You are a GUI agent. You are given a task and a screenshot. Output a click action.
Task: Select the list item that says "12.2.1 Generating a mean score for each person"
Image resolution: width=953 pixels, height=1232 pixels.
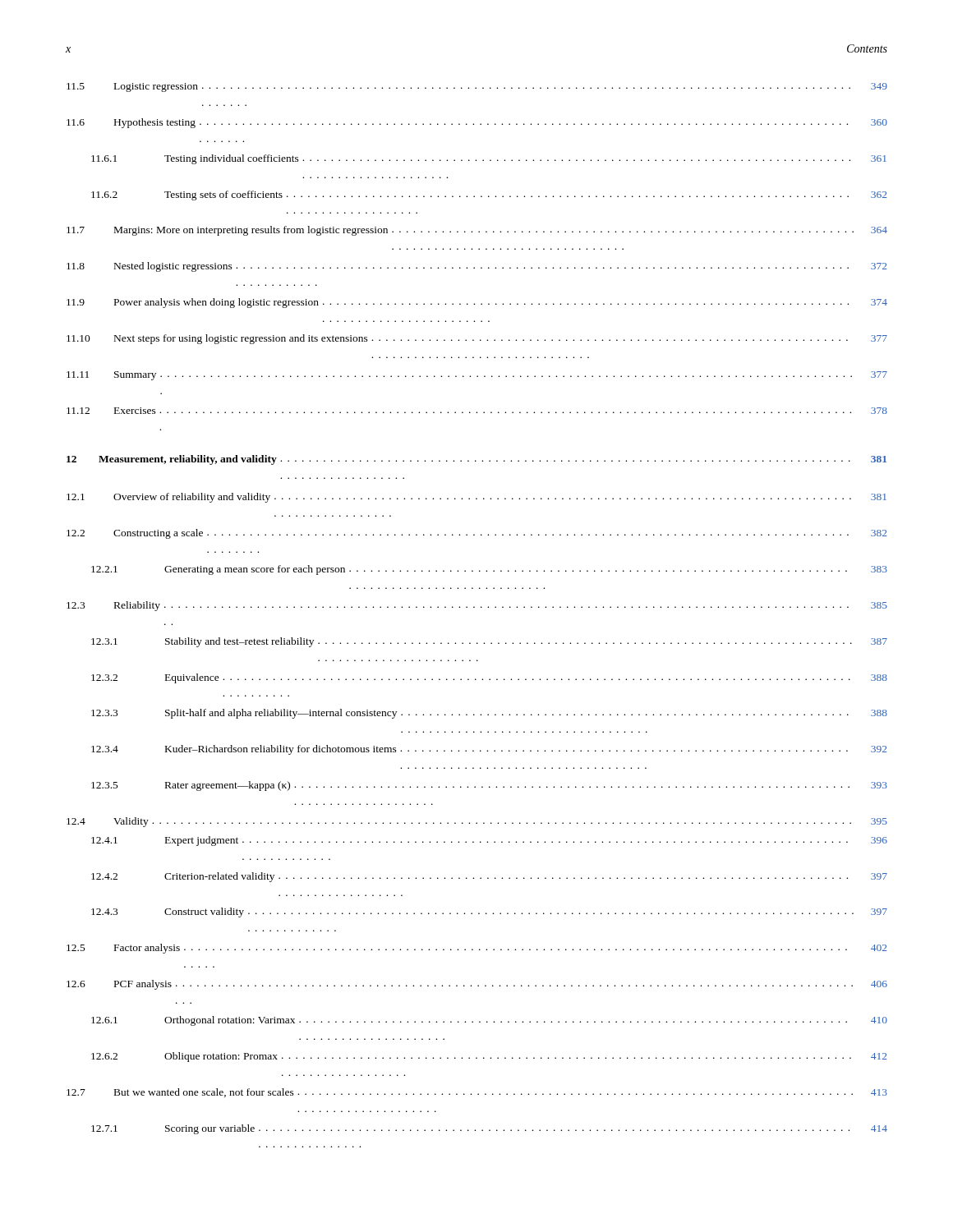point(489,578)
